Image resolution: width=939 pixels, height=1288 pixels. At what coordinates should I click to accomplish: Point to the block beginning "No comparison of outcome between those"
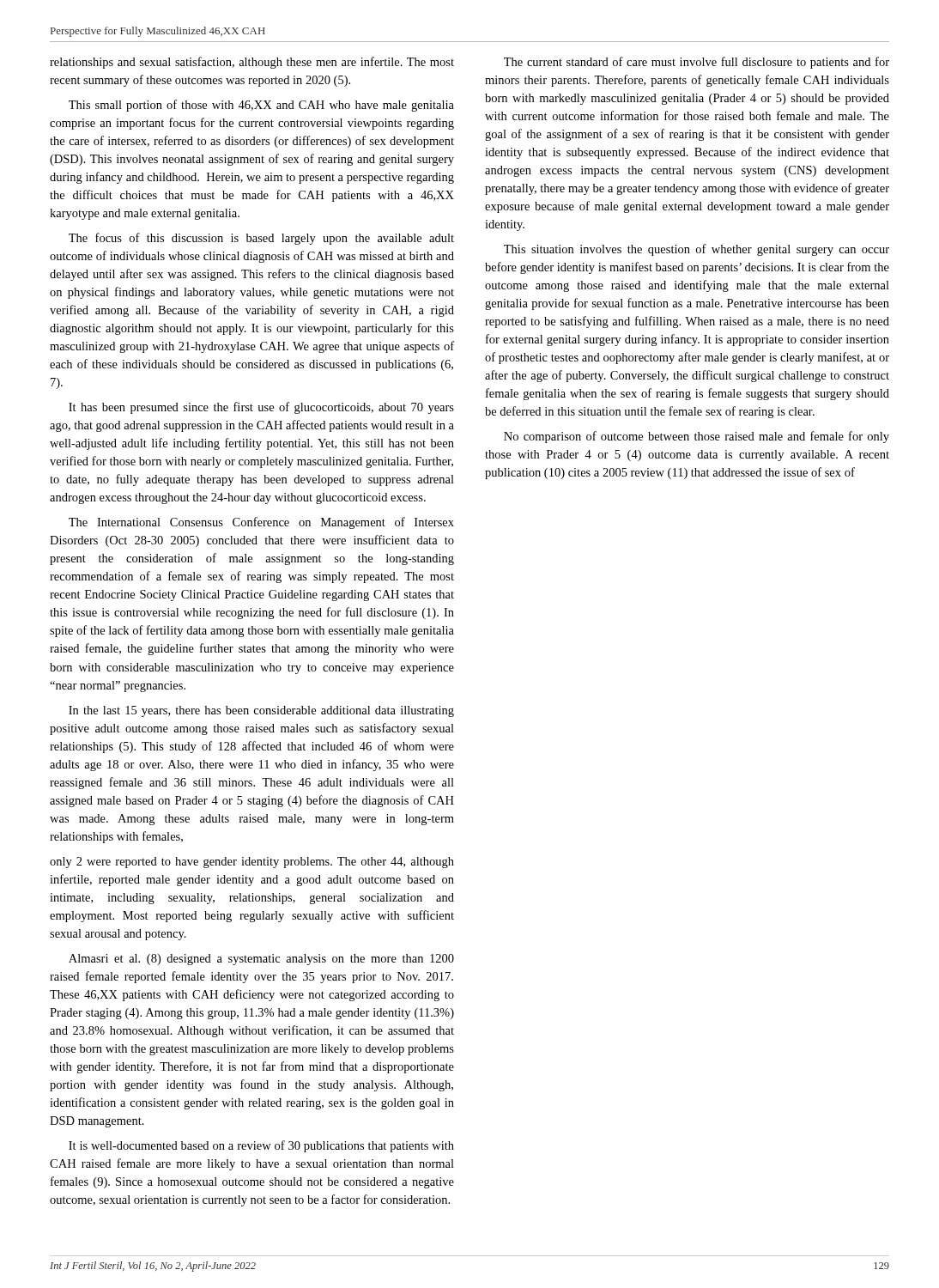pyautogui.click(x=687, y=455)
